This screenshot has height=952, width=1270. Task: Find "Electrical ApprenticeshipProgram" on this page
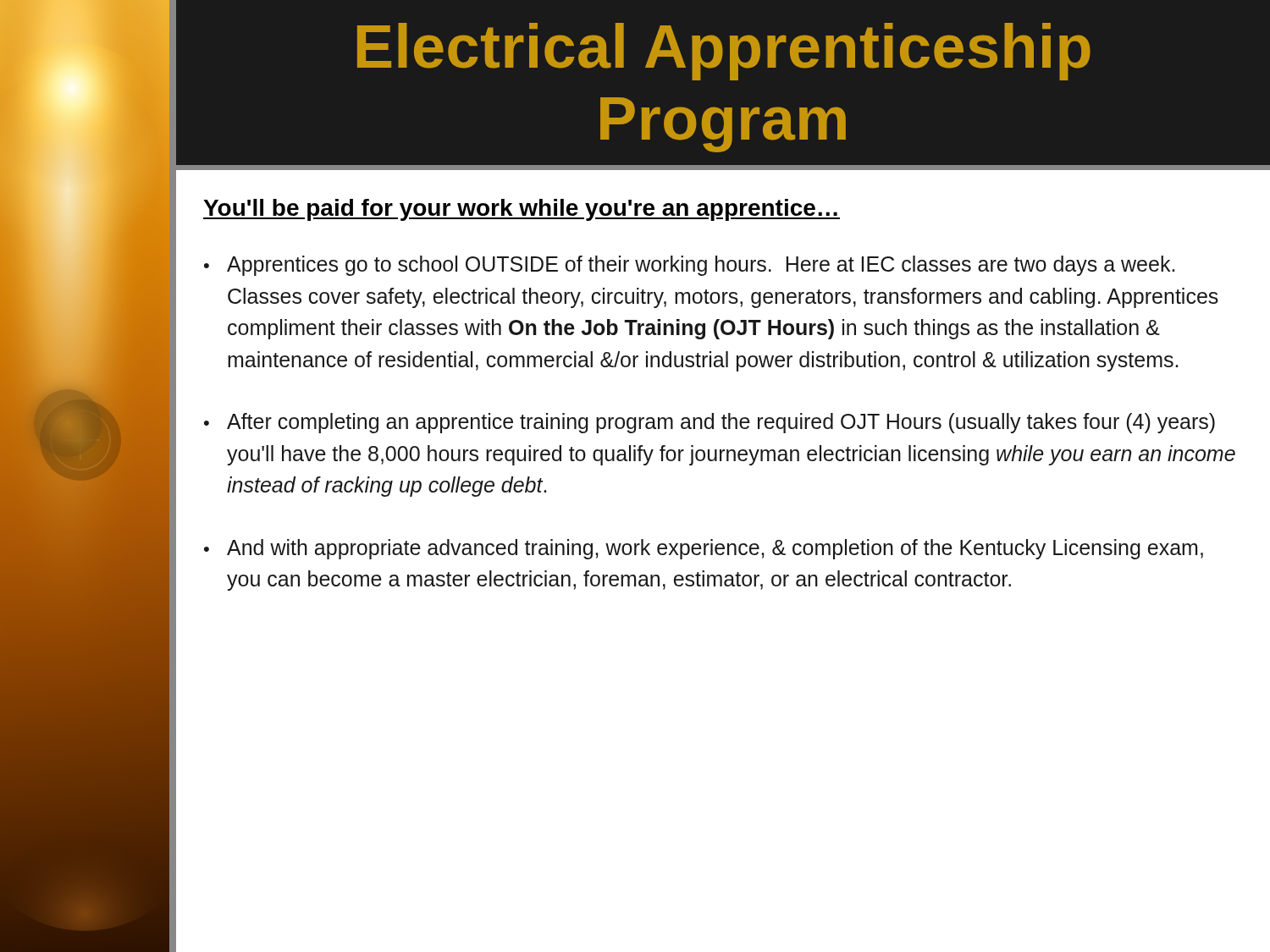pyautogui.click(x=723, y=82)
